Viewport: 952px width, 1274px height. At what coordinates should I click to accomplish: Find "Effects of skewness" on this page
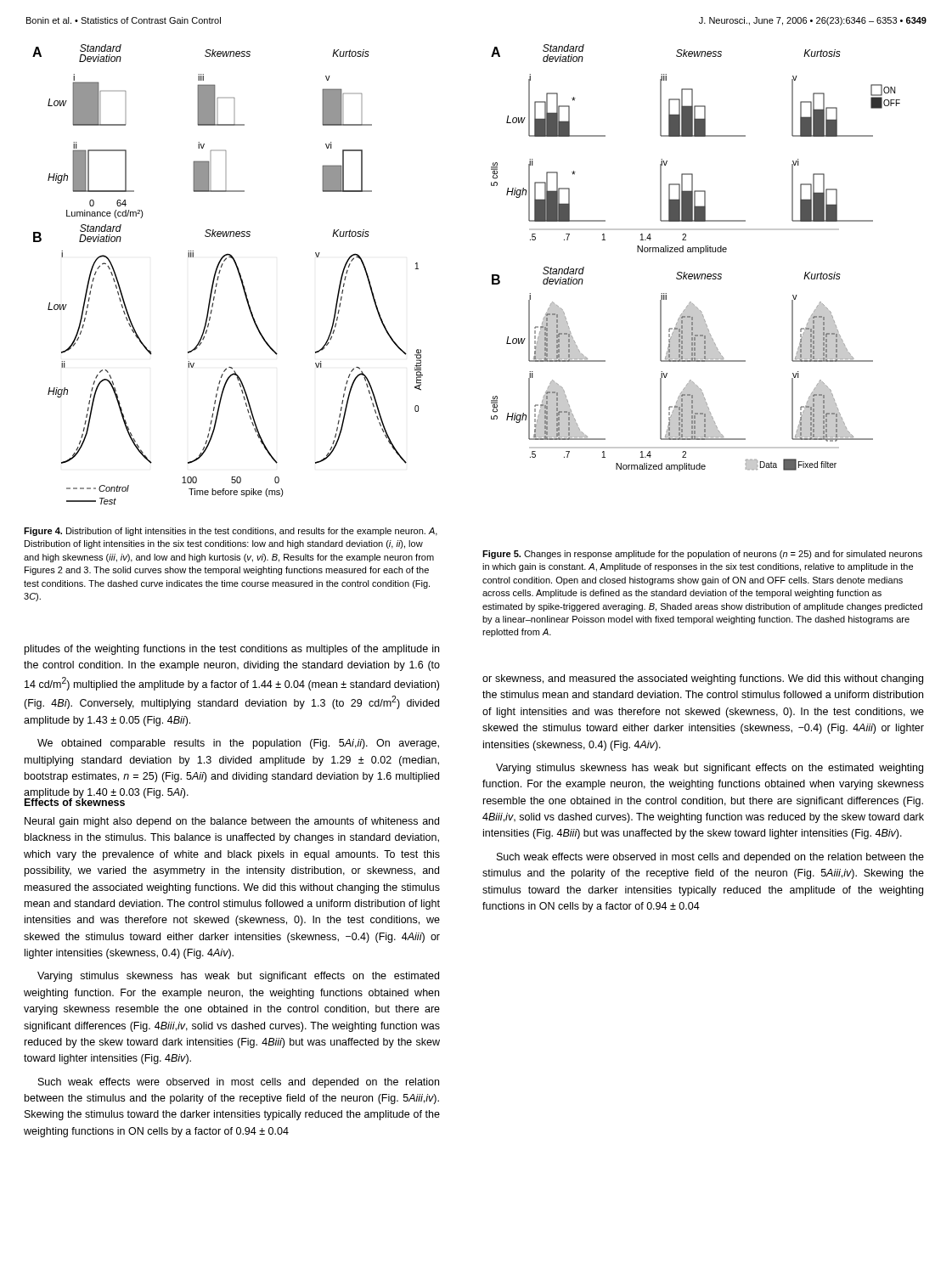[75, 803]
